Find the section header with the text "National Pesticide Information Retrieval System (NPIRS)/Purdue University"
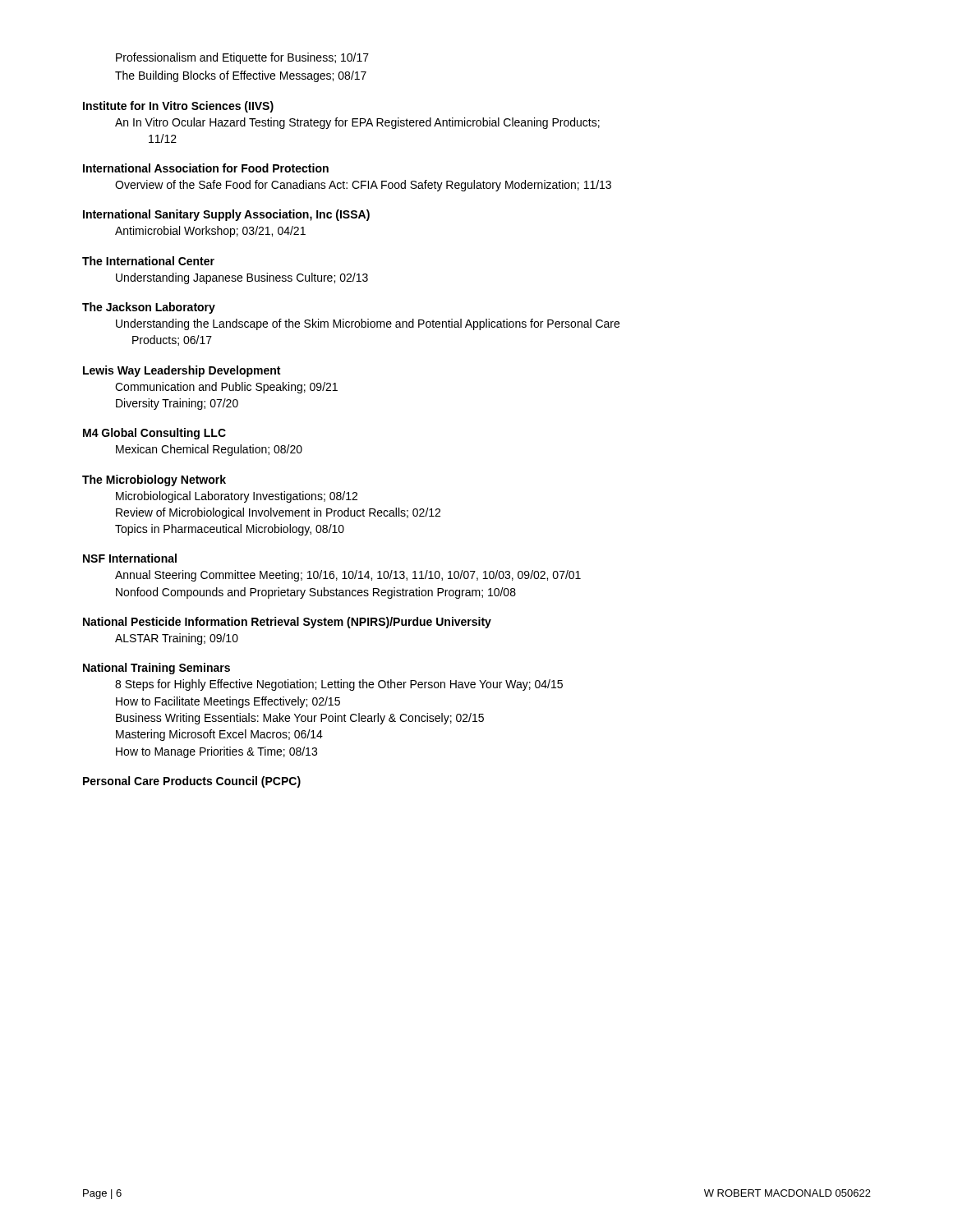953x1232 pixels. click(x=287, y=622)
